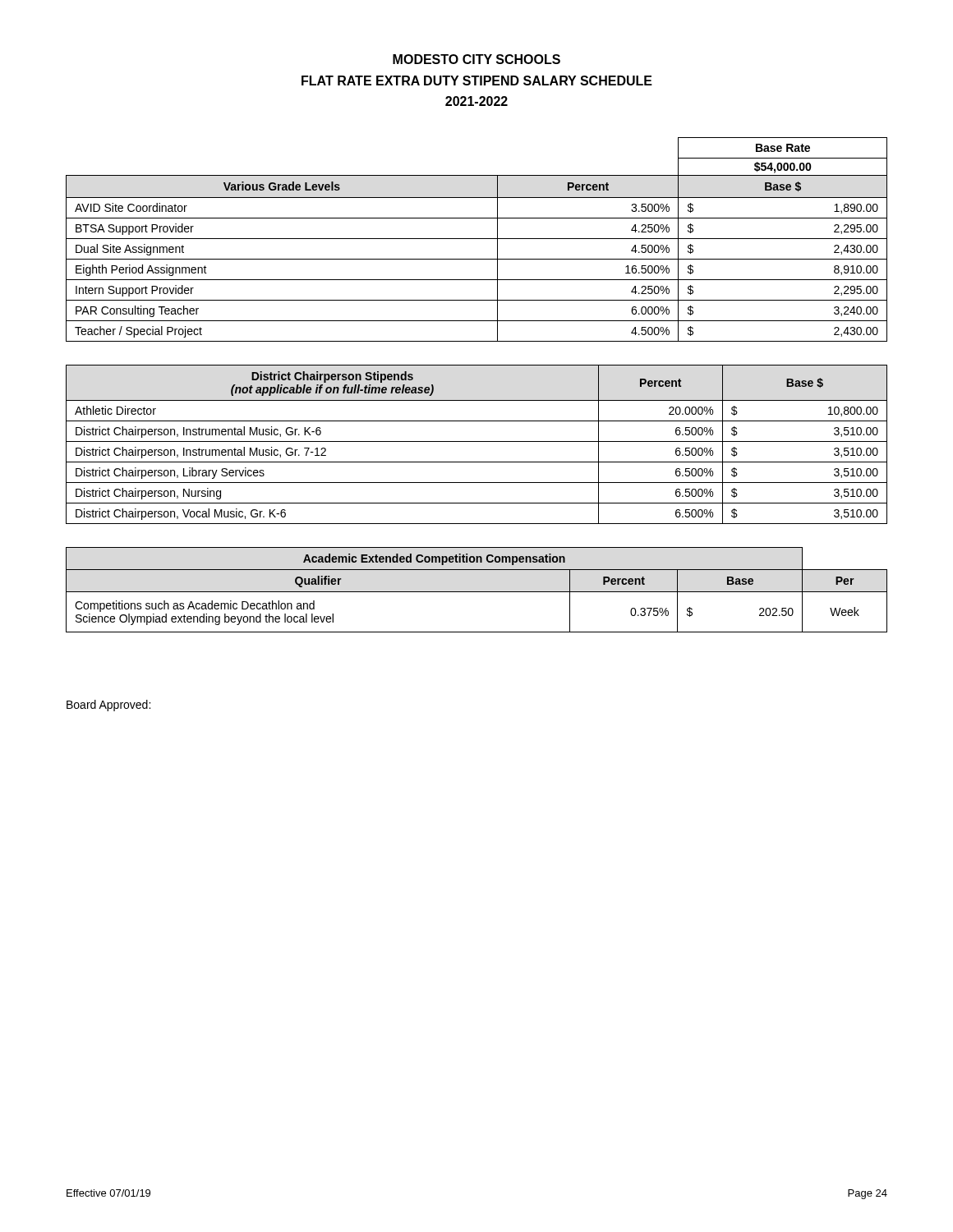Select the table that reads "Teacher / Special Project"
Viewport: 953px width, 1232px height.
click(476, 239)
